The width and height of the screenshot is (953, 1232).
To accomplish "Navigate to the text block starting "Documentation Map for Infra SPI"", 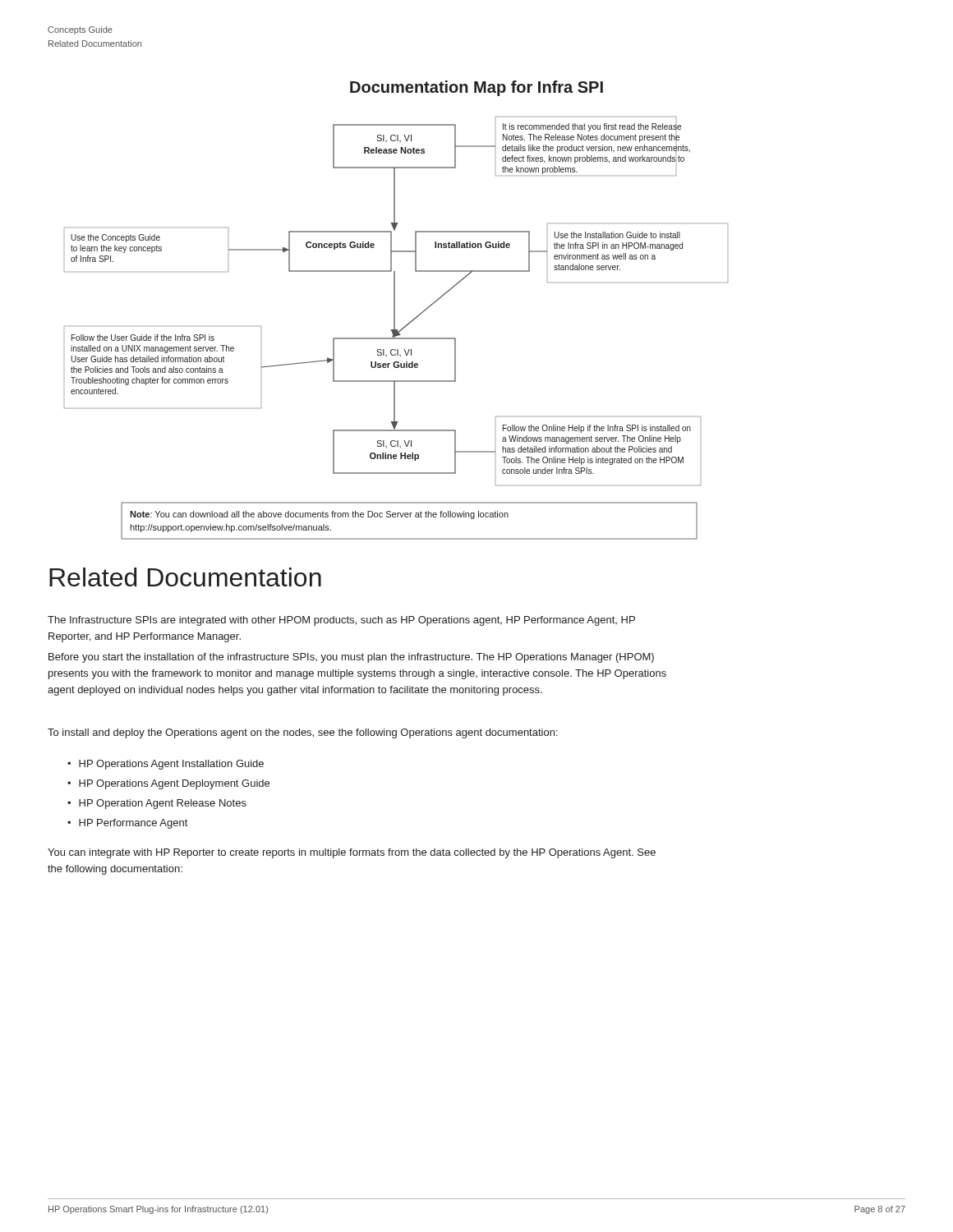I will pos(476,87).
